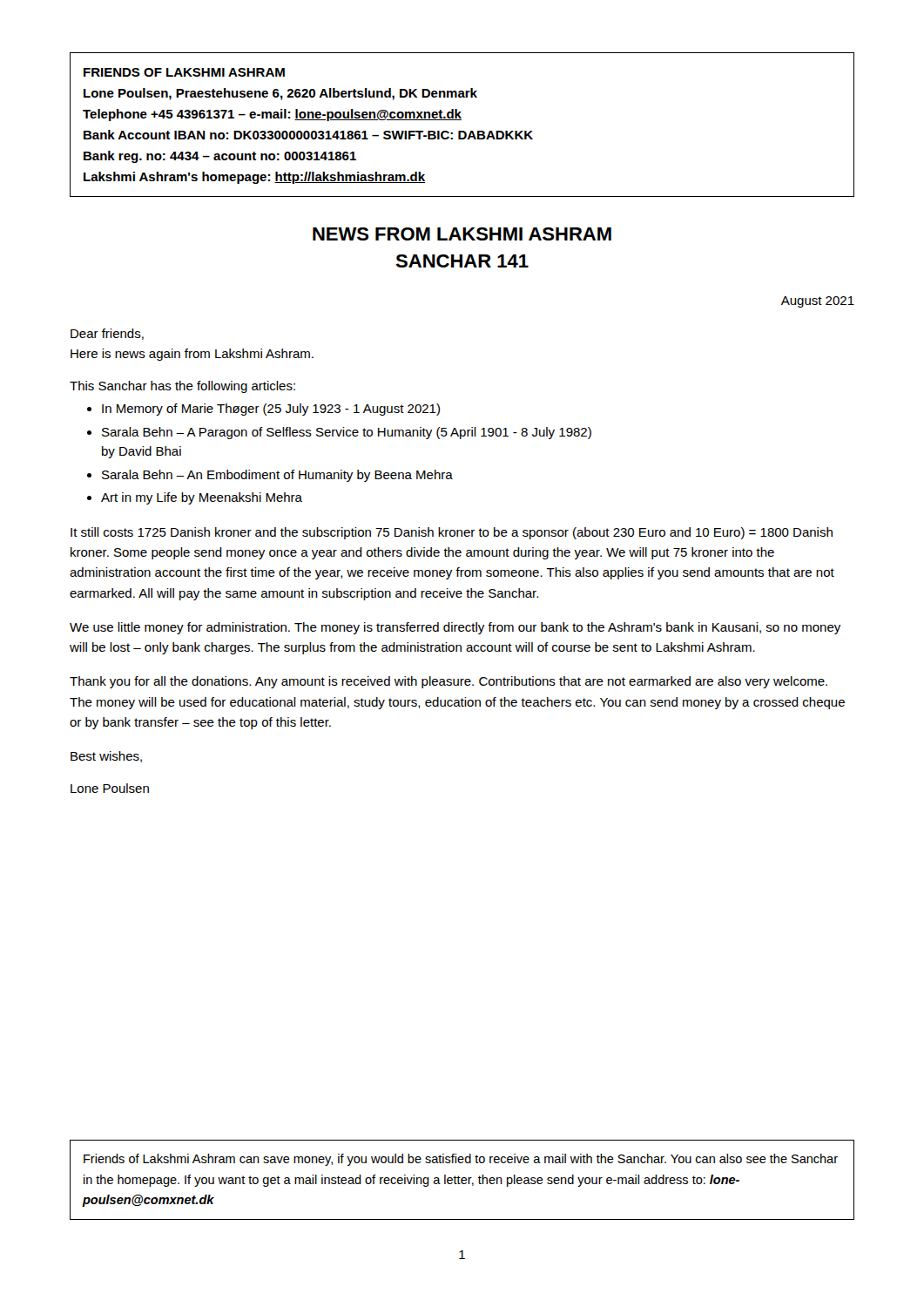Image resolution: width=924 pixels, height=1307 pixels.
Task: Point to the text block starting "NEWS FROM LAKSHMI ASHRAM SANCHAR"
Action: click(462, 248)
